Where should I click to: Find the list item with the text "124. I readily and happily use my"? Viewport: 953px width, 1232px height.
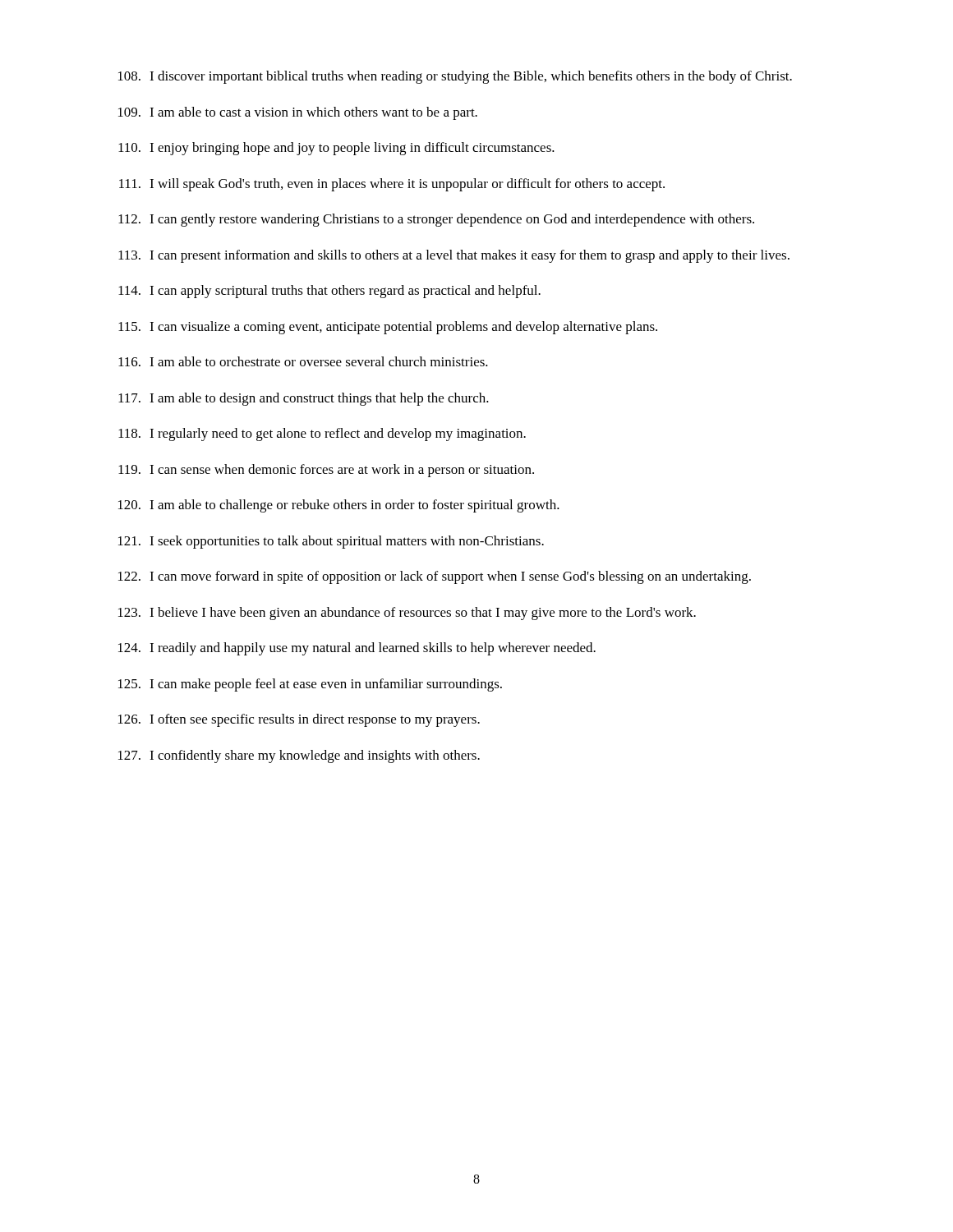pos(476,648)
